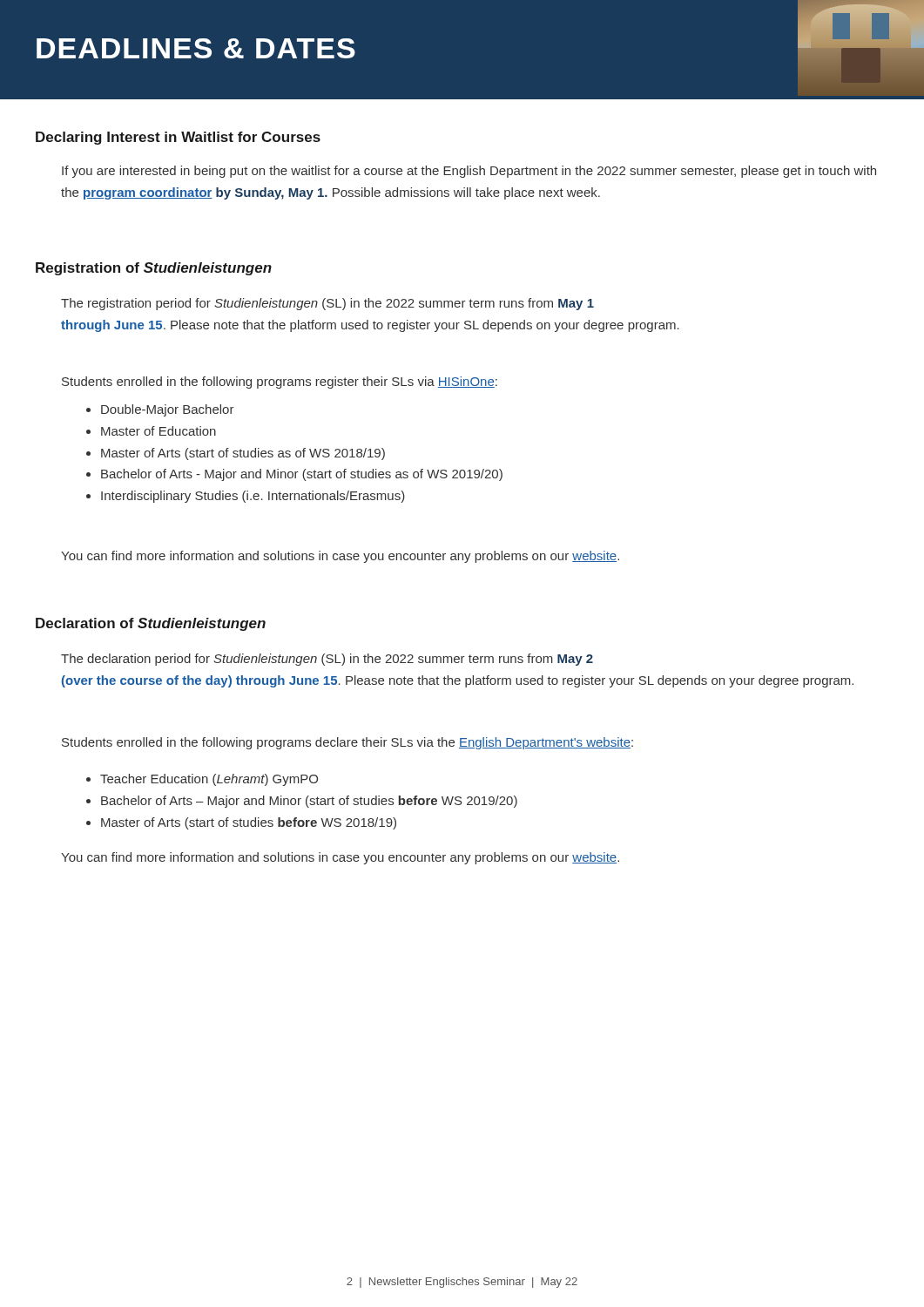Image resolution: width=924 pixels, height=1307 pixels.
Task: Click on the section header that reads "Declaring Interest in Waitlist for Courses"
Action: [178, 137]
